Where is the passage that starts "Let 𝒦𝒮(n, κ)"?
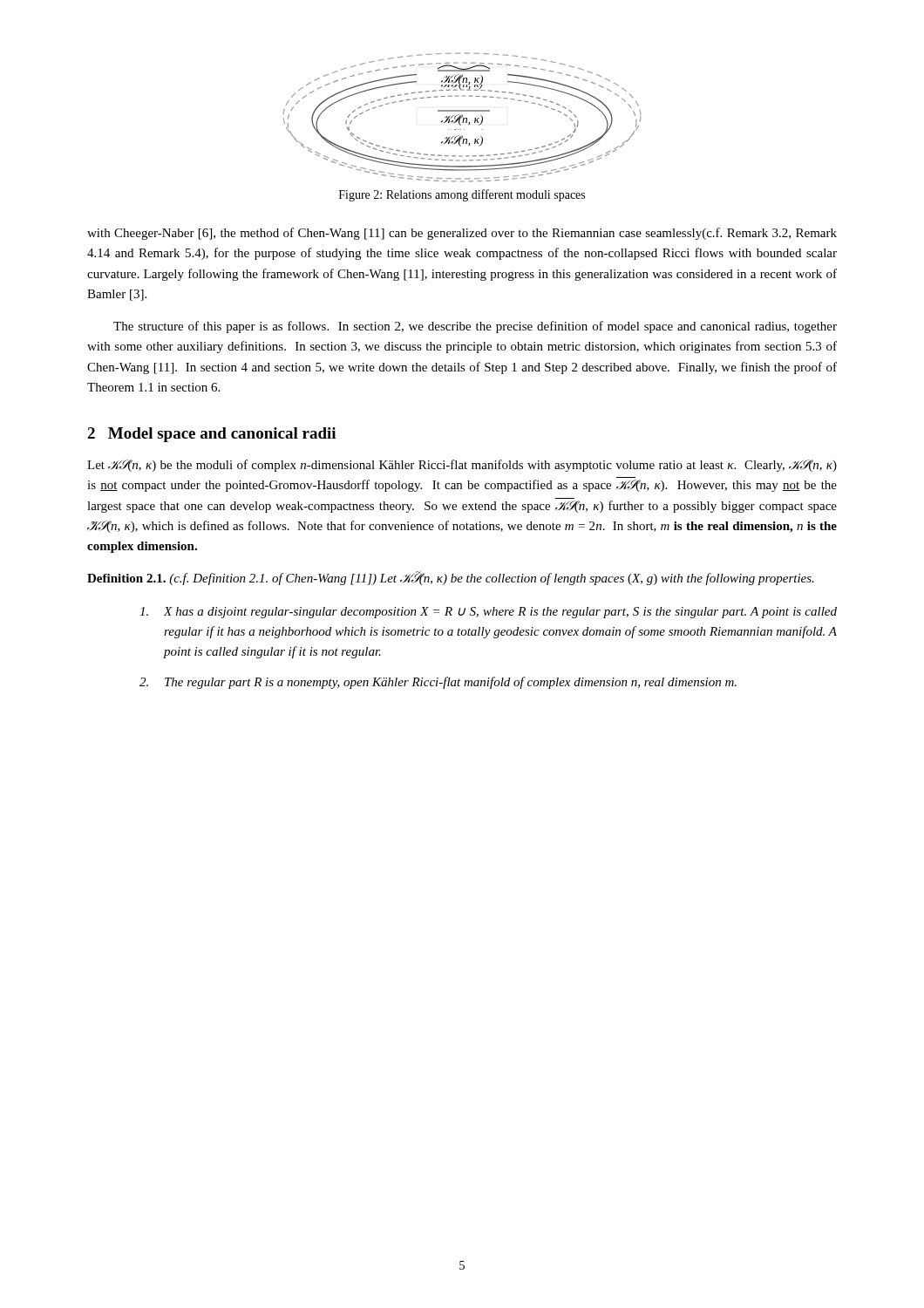This screenshot has width=924, height=1308. [x=462, y=505]
